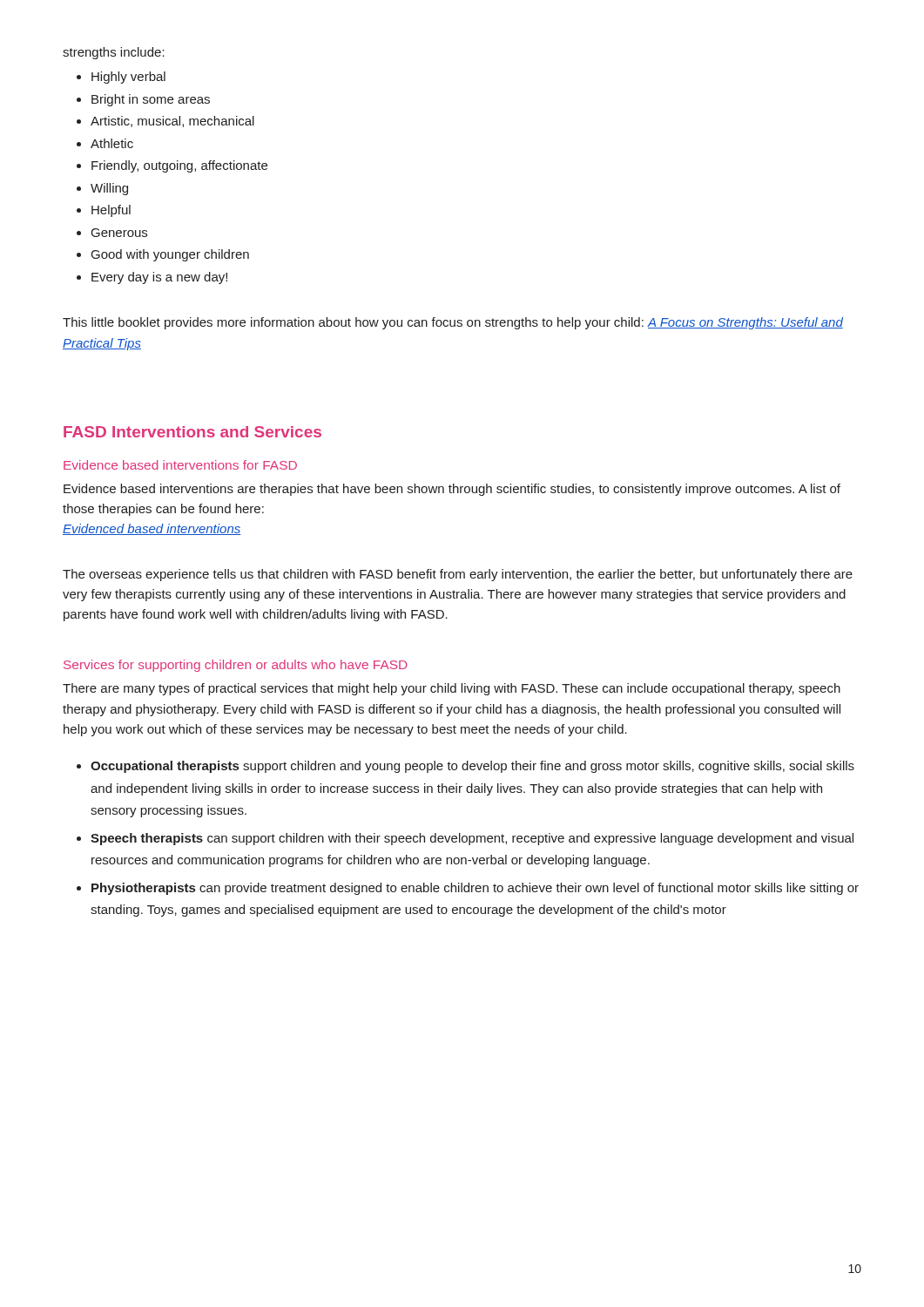Select the list item with the text "Artistic, musical, mechanical"
Viewport: 924px width, 1307px height.
coord(172,122)
